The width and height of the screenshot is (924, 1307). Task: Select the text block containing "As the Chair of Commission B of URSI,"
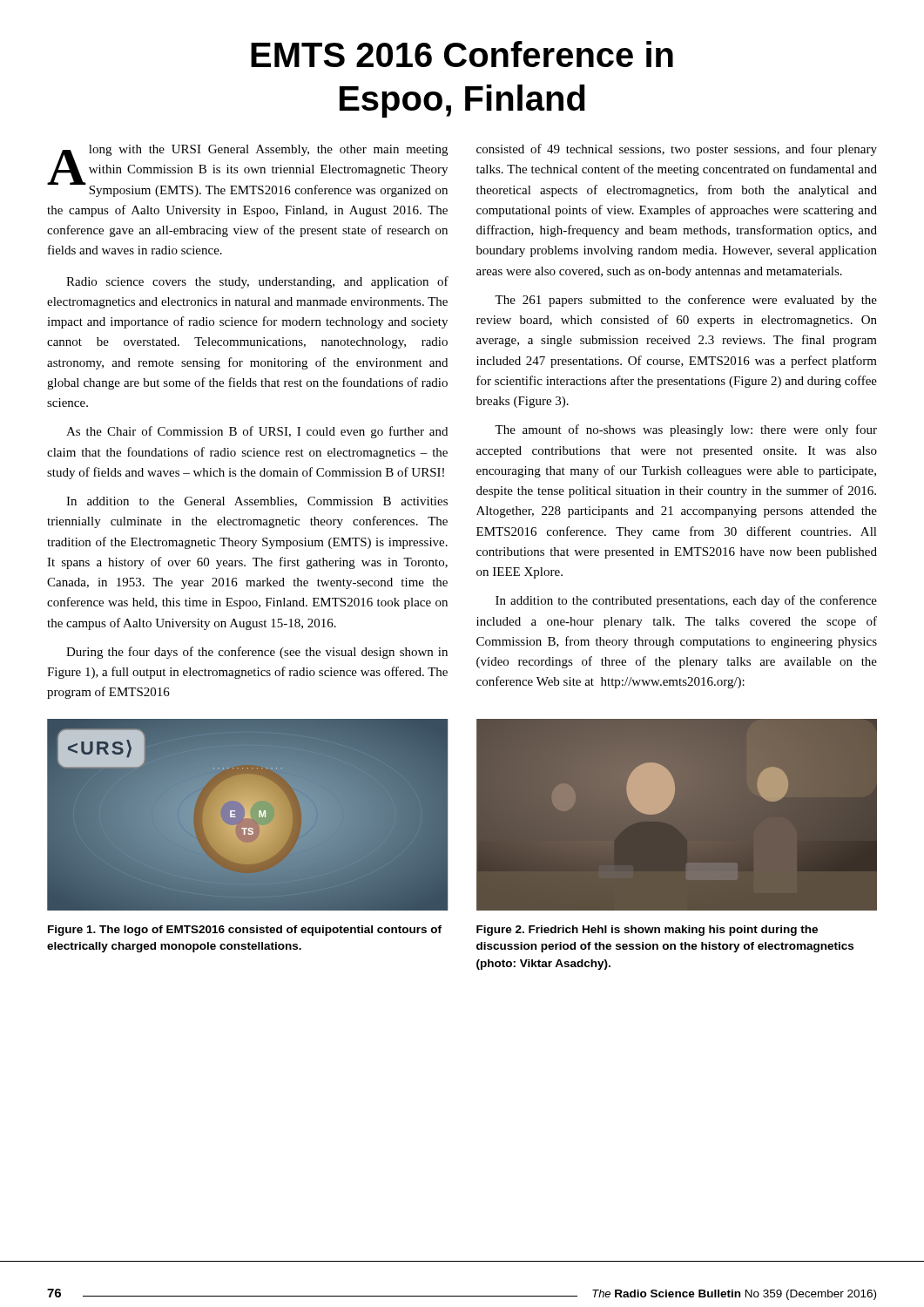coord(248,452)
